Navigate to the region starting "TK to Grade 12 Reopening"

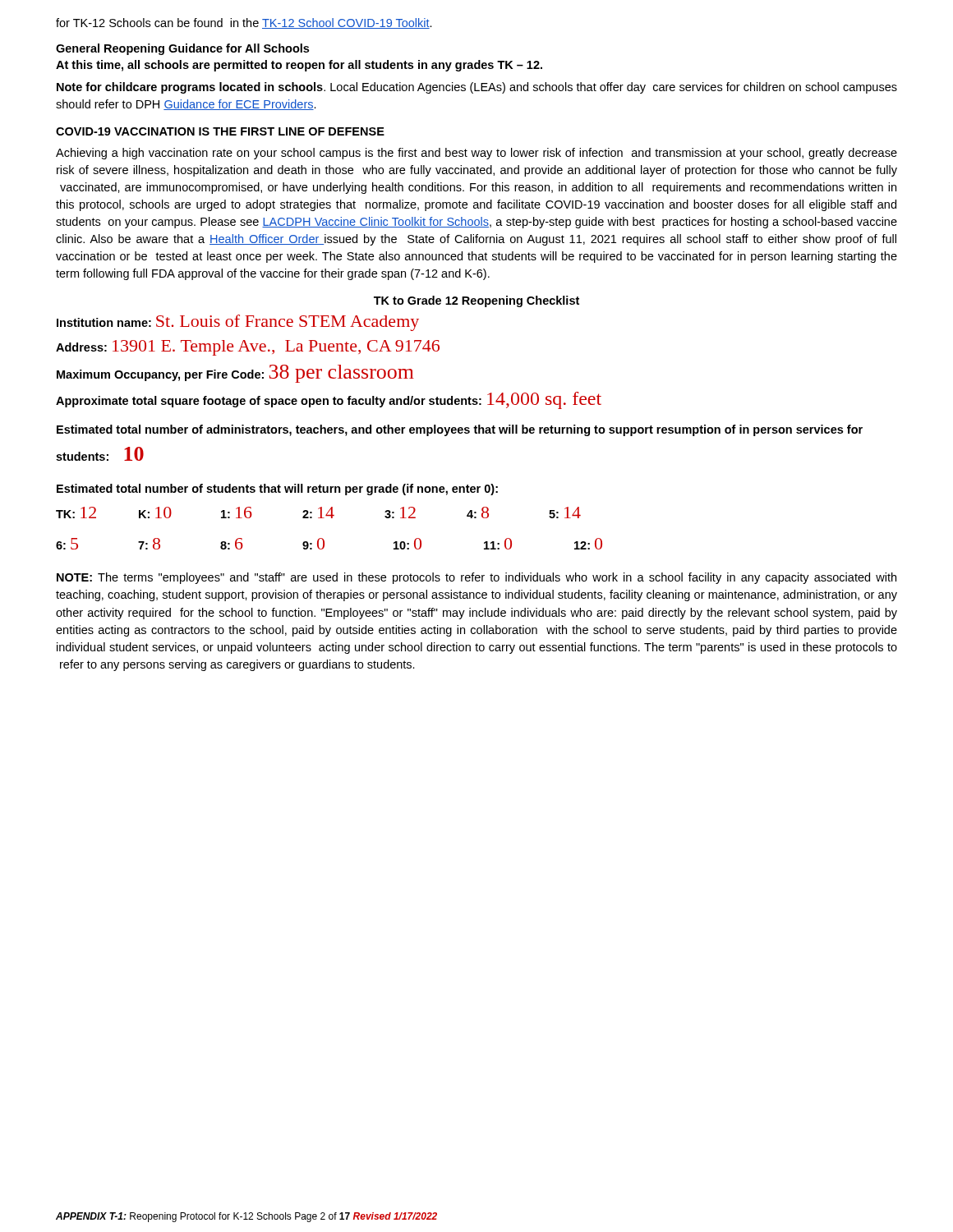476,300
